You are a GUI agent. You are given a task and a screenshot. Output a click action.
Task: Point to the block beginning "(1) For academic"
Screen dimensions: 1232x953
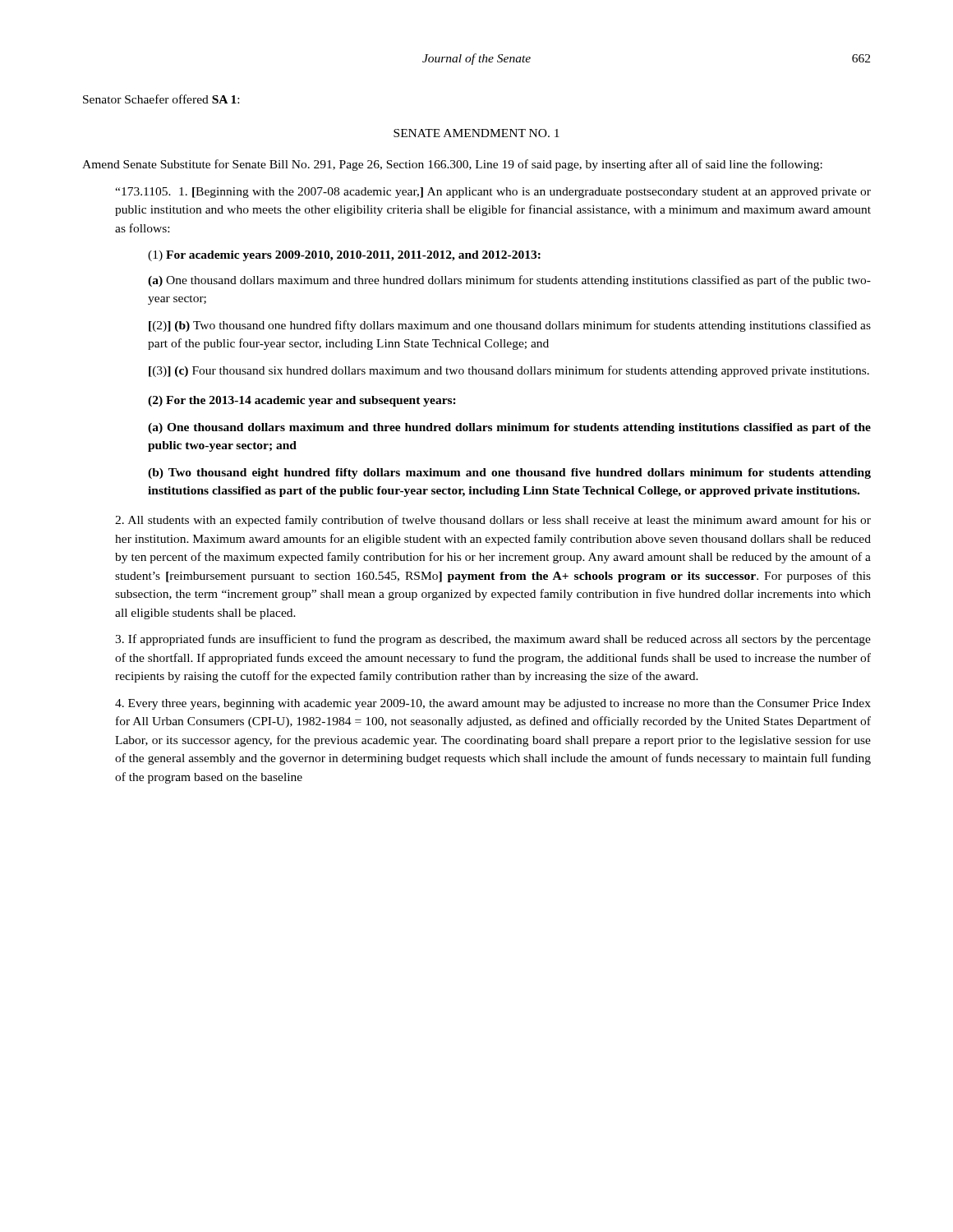click(x=345, y=254)
